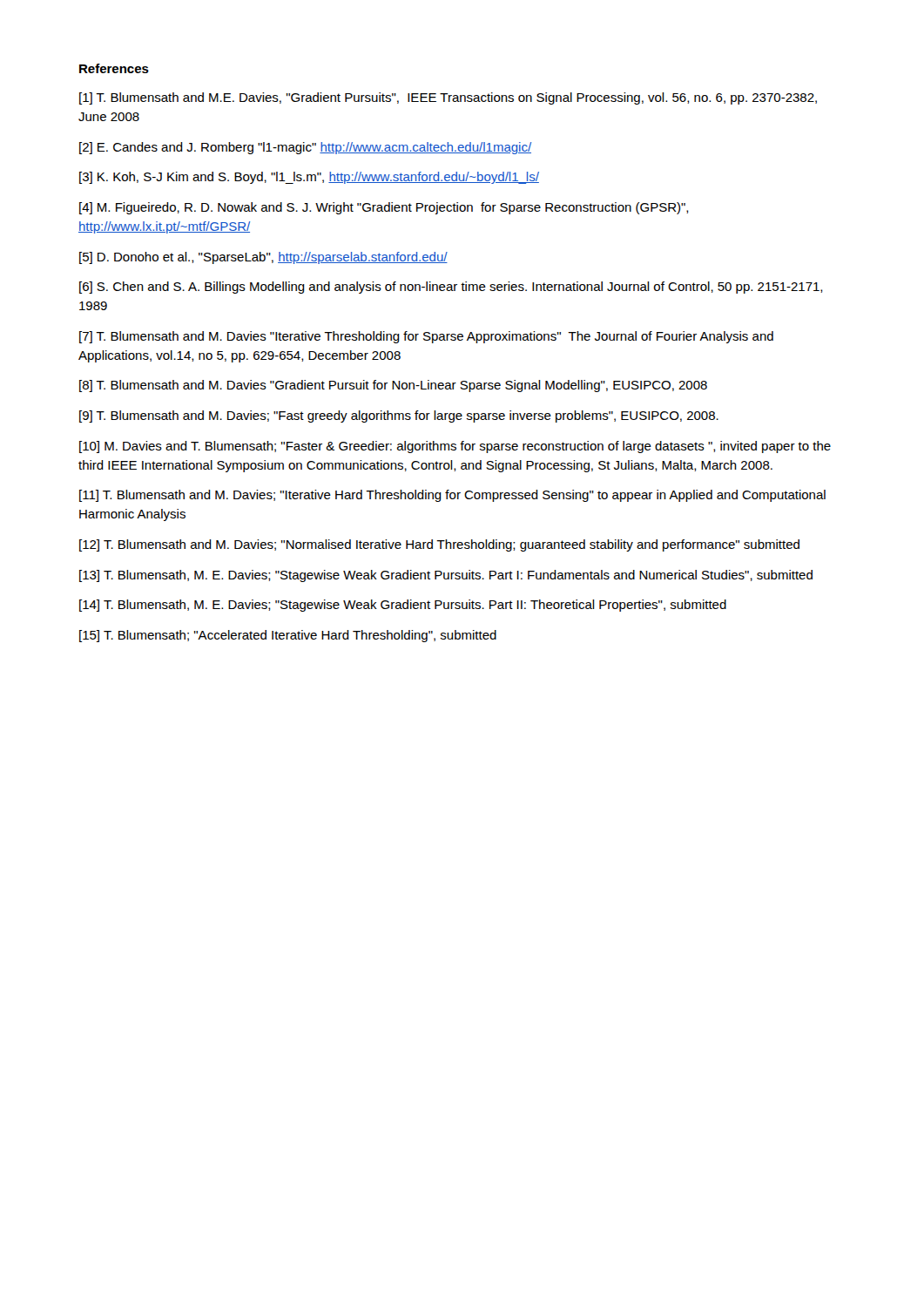Find the list item that says "[15] T. Blumensath; "Accelerated Iterative Hard Thresholding","
This screenshot has width=924, height=1307.
288,635
